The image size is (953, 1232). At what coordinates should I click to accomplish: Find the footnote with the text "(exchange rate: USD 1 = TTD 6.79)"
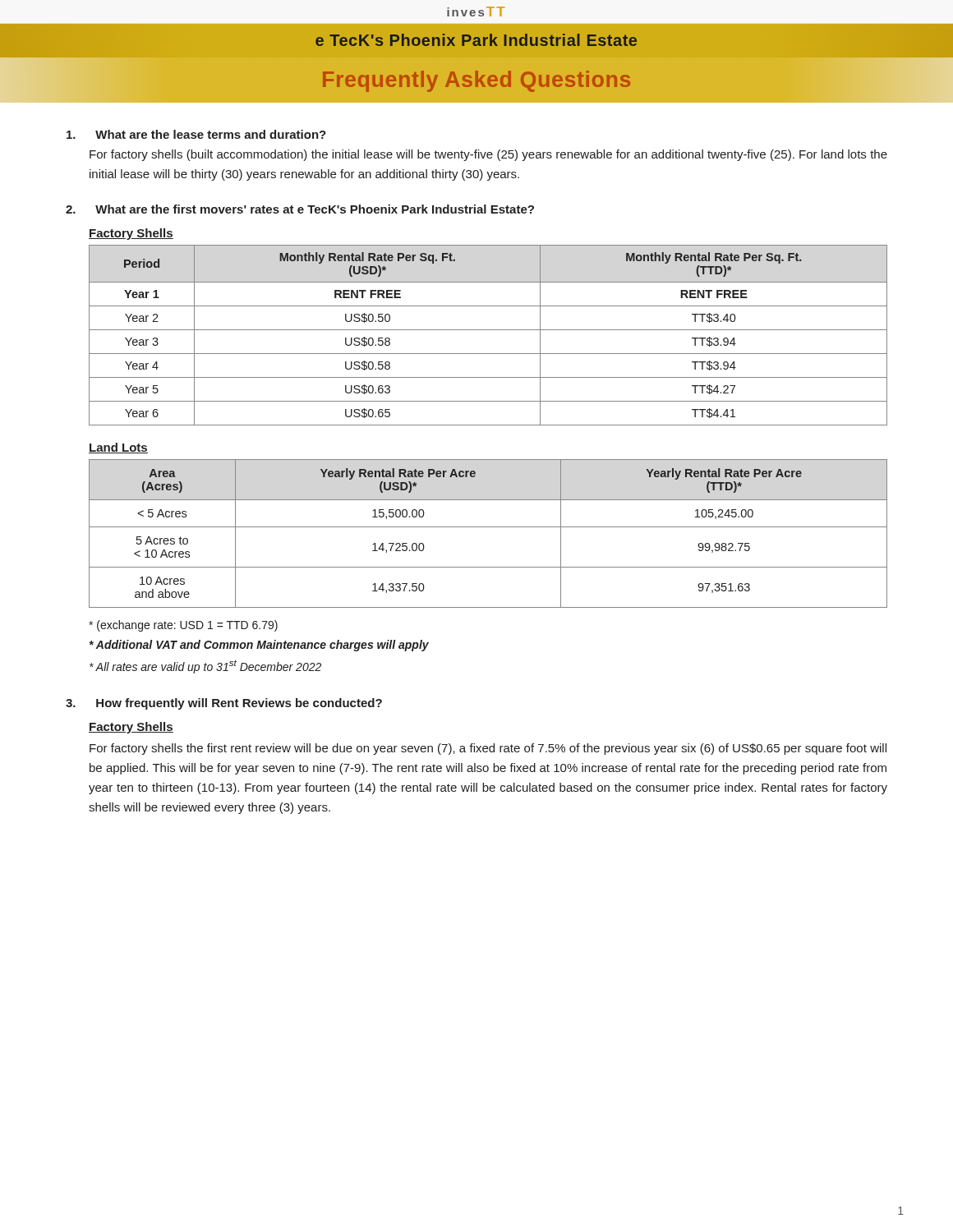tap(183, 626)
